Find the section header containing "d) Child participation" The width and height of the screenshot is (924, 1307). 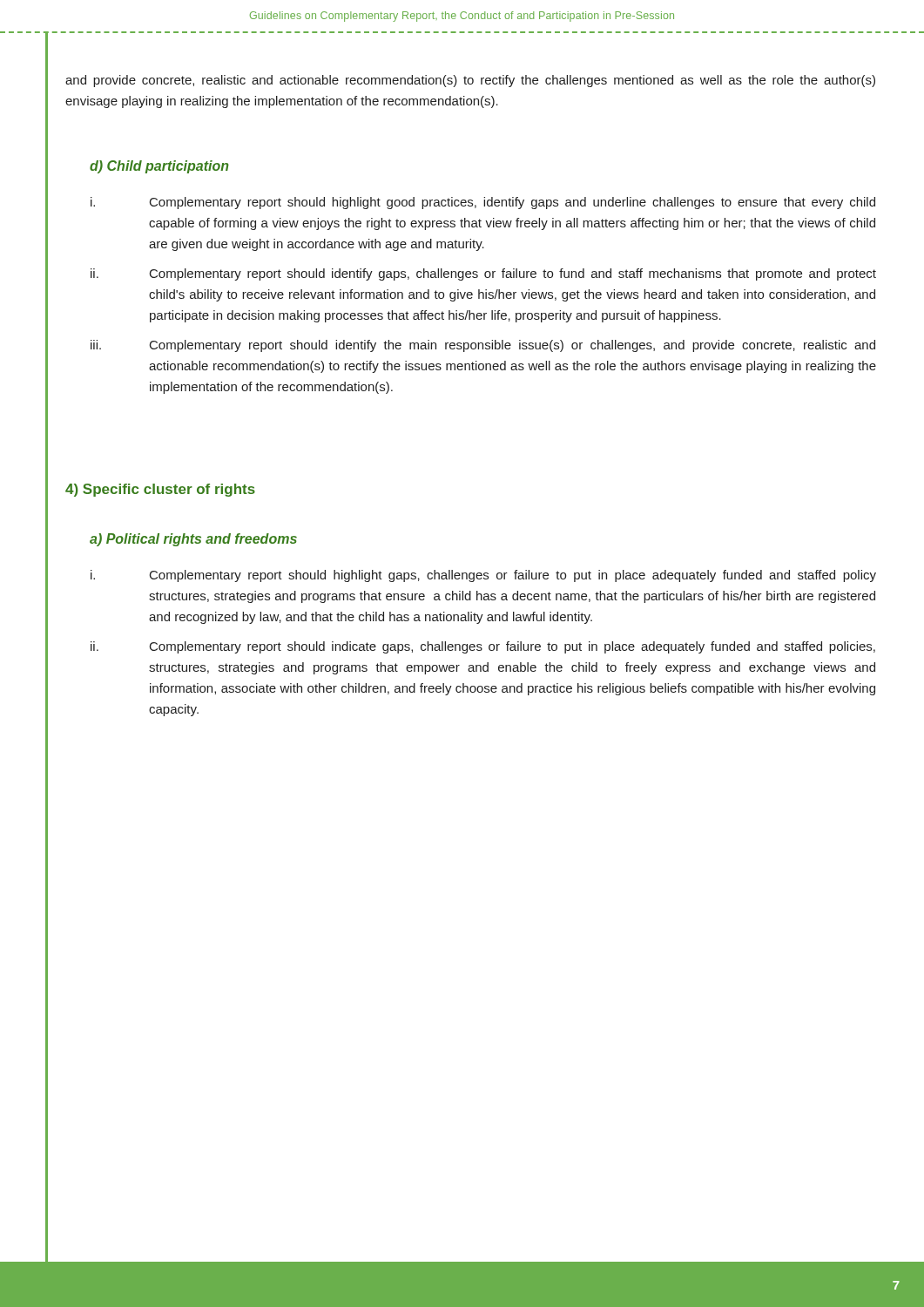159,166
